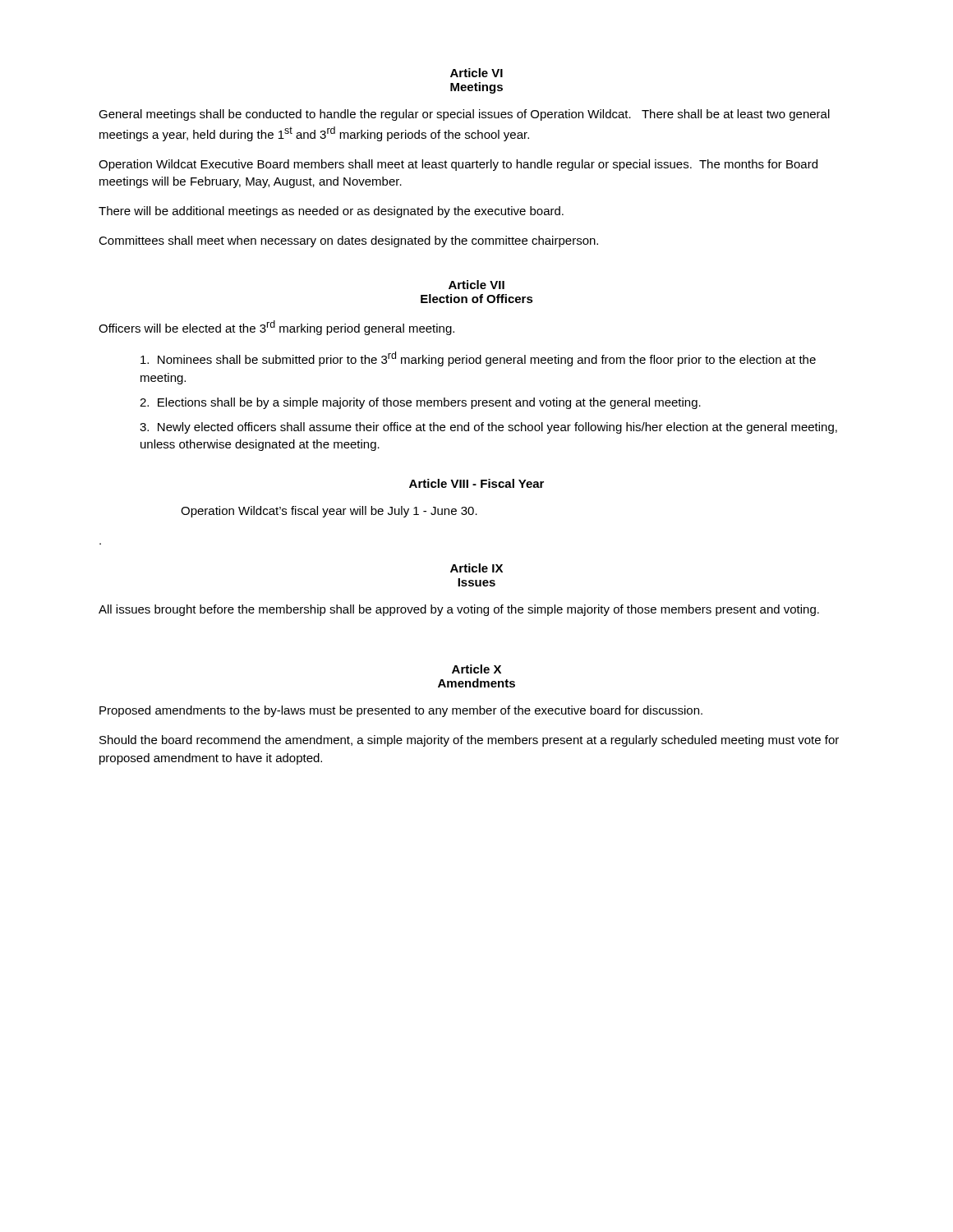
Task: Point to the block beginning "Committees shall meet when necessary on dates"
Action: pos(349,240)
